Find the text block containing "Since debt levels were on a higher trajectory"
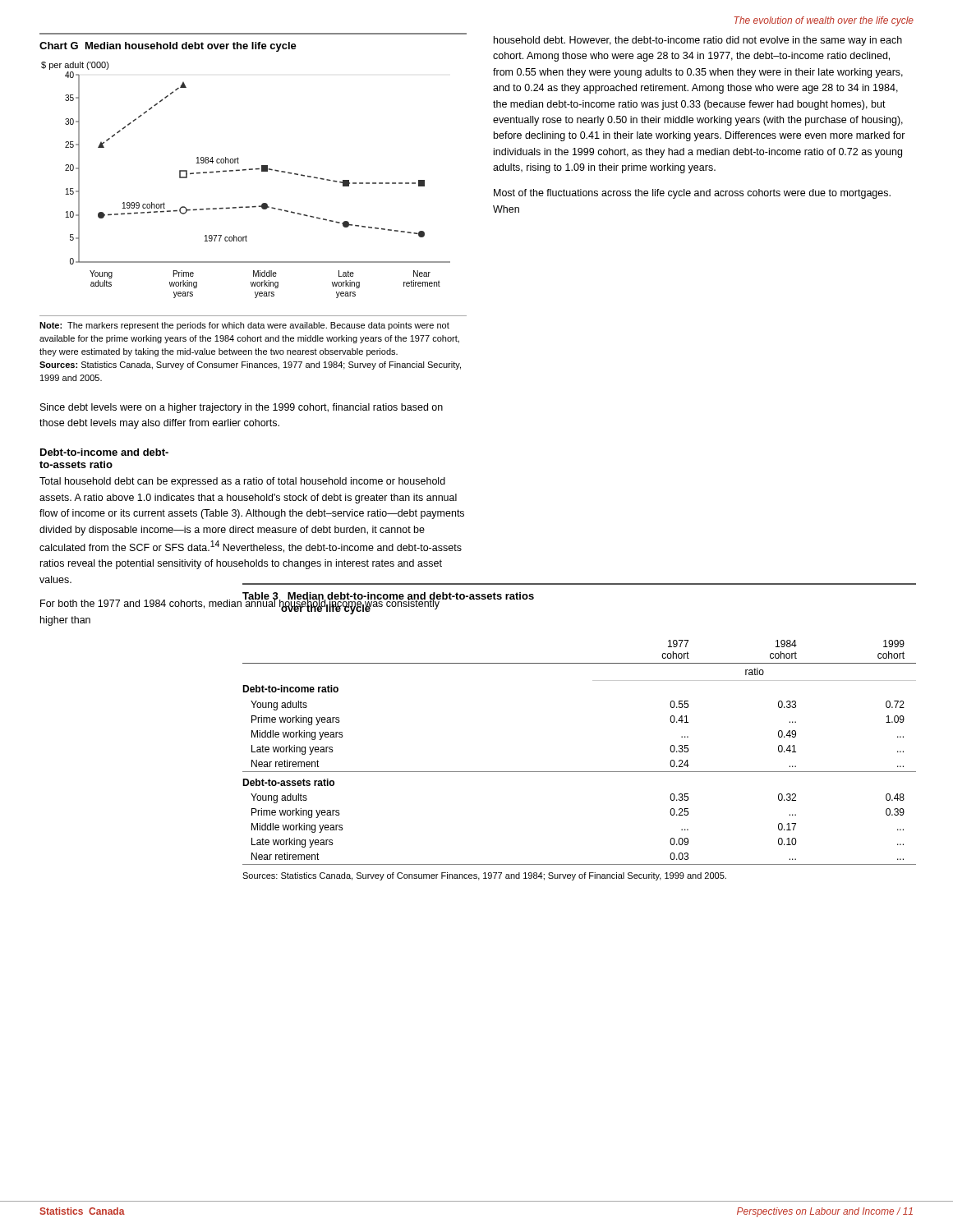 pyautogui.click(x=241, y=415)
